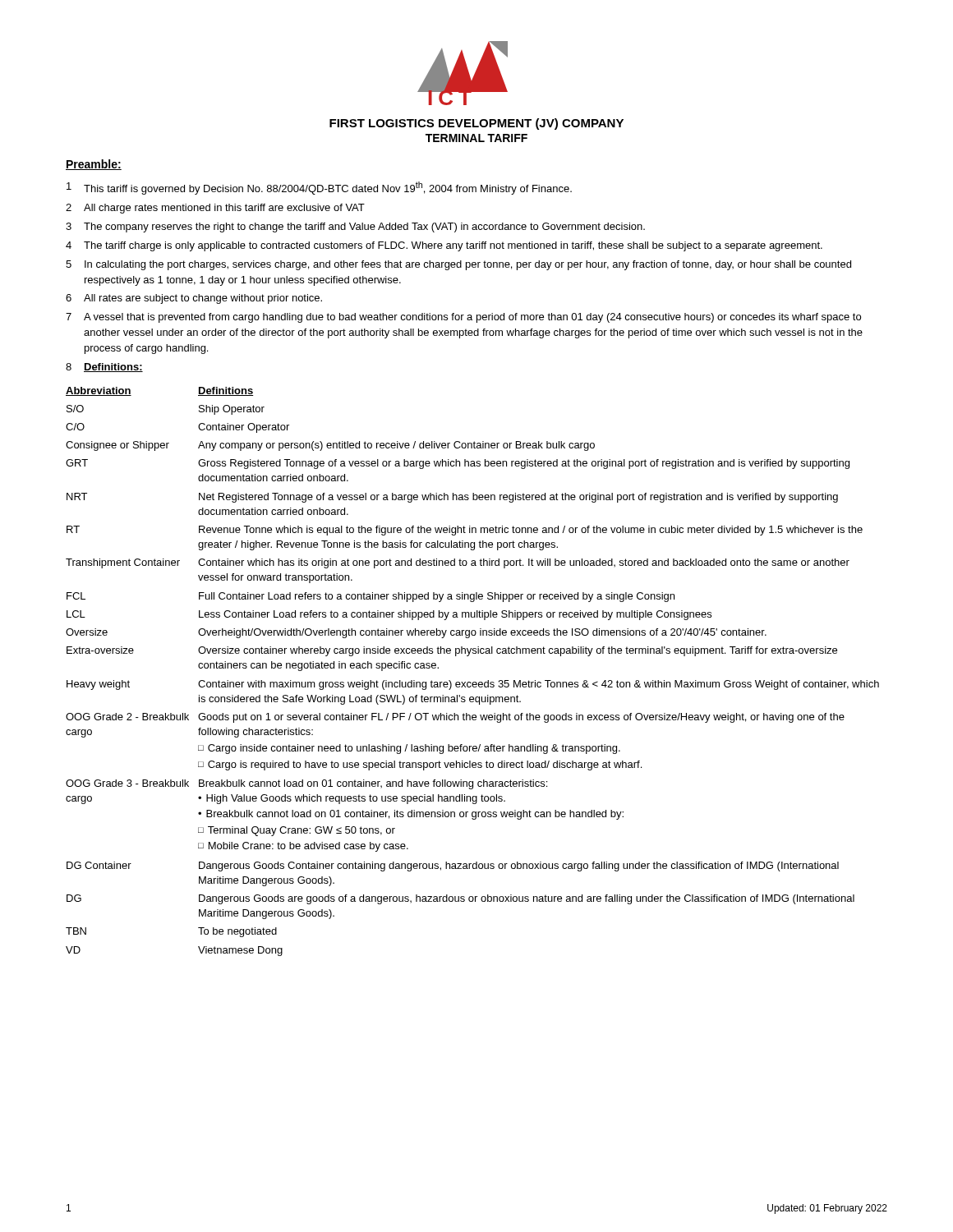The width and height of the screenshot is (953, 1232).
Task: Where is the title that starts "FIRST LOGISTICS DEVELOPMENT (JV)"?
Action: [476, 123]
